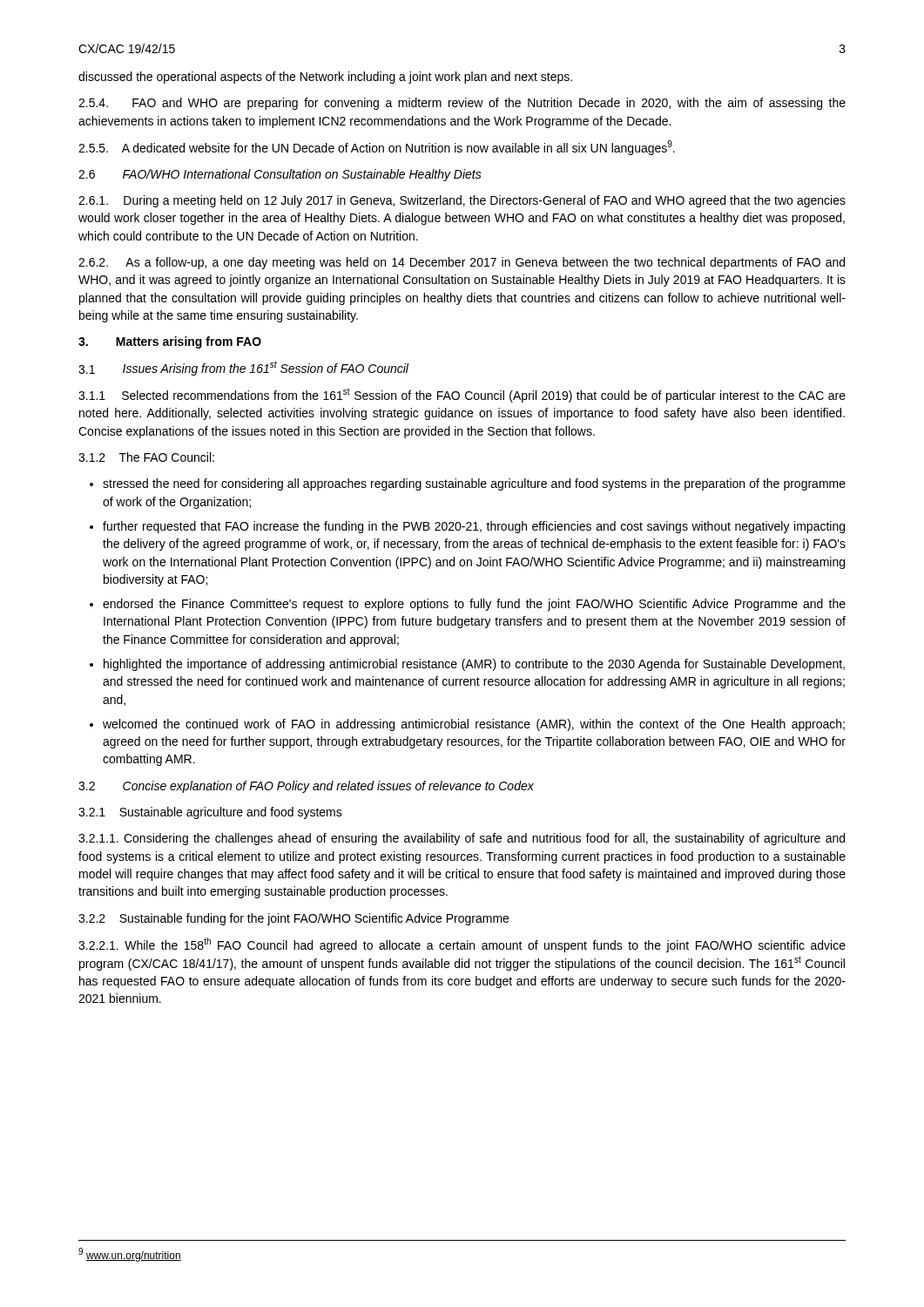Screen dimensions: 1307x924
Task: Locate the block of text that opens with "6 FAO/WHO International Consultation on Sustainable Healthy"
Action: click(462, 174)
